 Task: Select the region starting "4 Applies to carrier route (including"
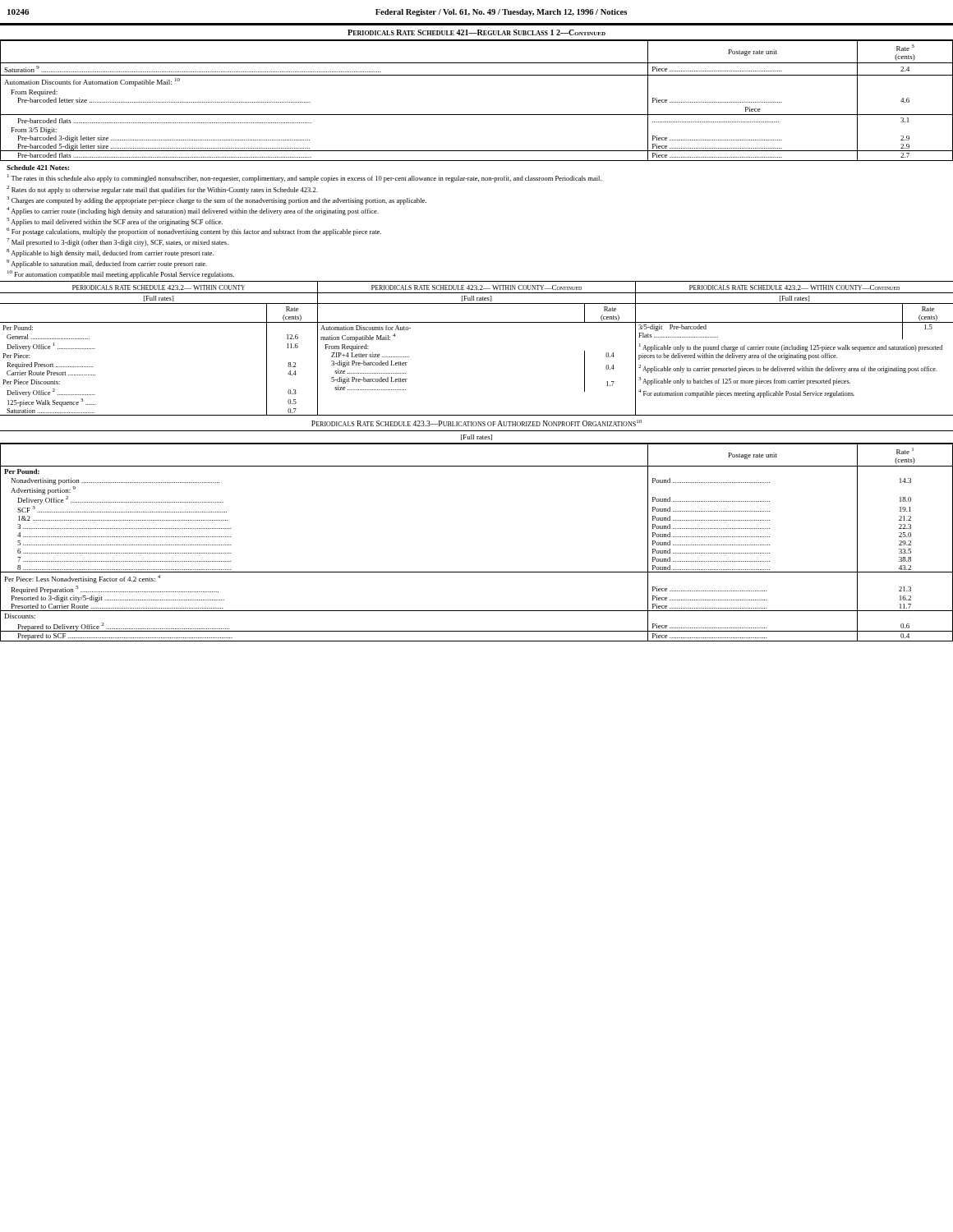(193, 210)
